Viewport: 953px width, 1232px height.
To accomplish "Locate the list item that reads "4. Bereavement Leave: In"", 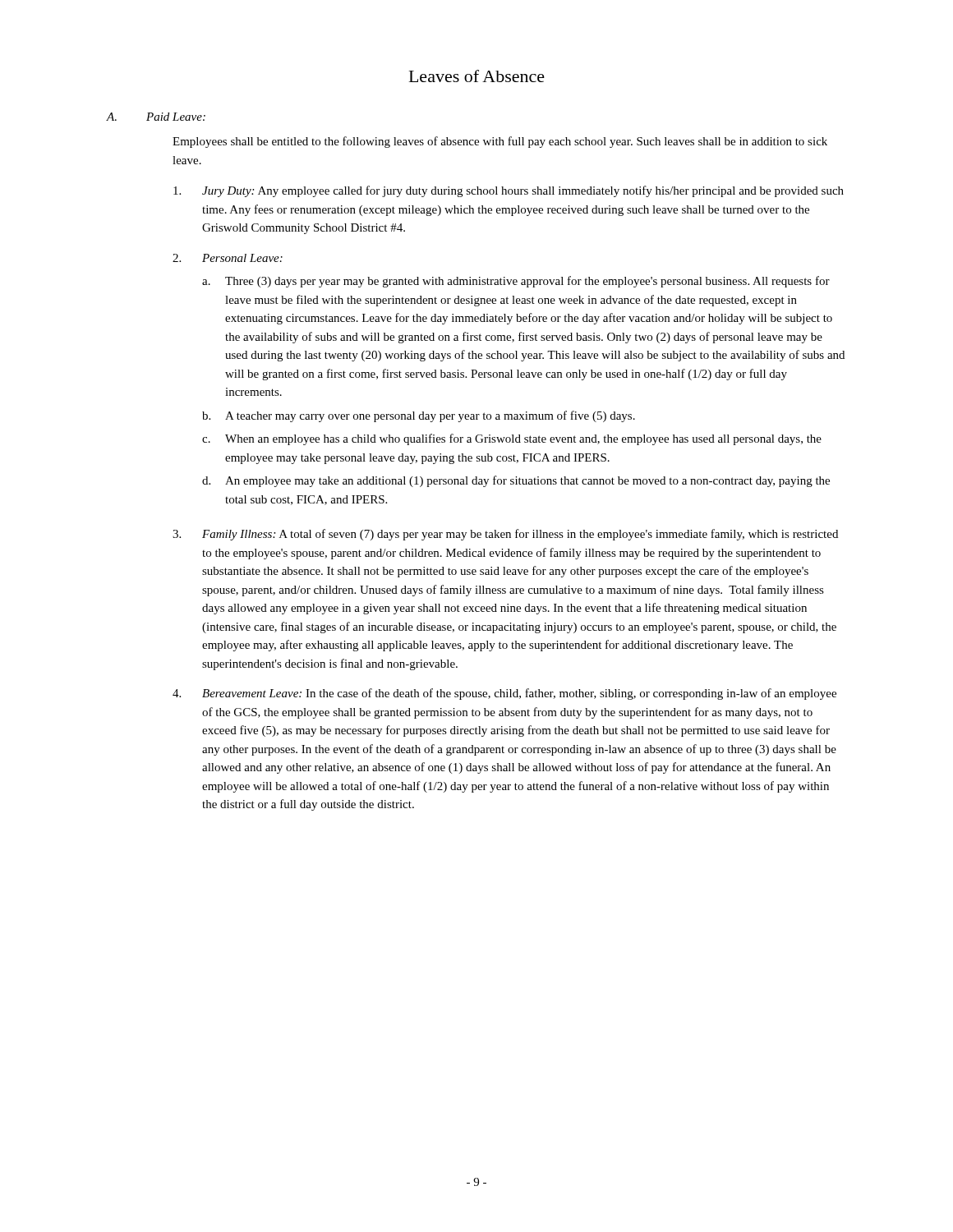I will pyautogui.click(x=509, y=749).
